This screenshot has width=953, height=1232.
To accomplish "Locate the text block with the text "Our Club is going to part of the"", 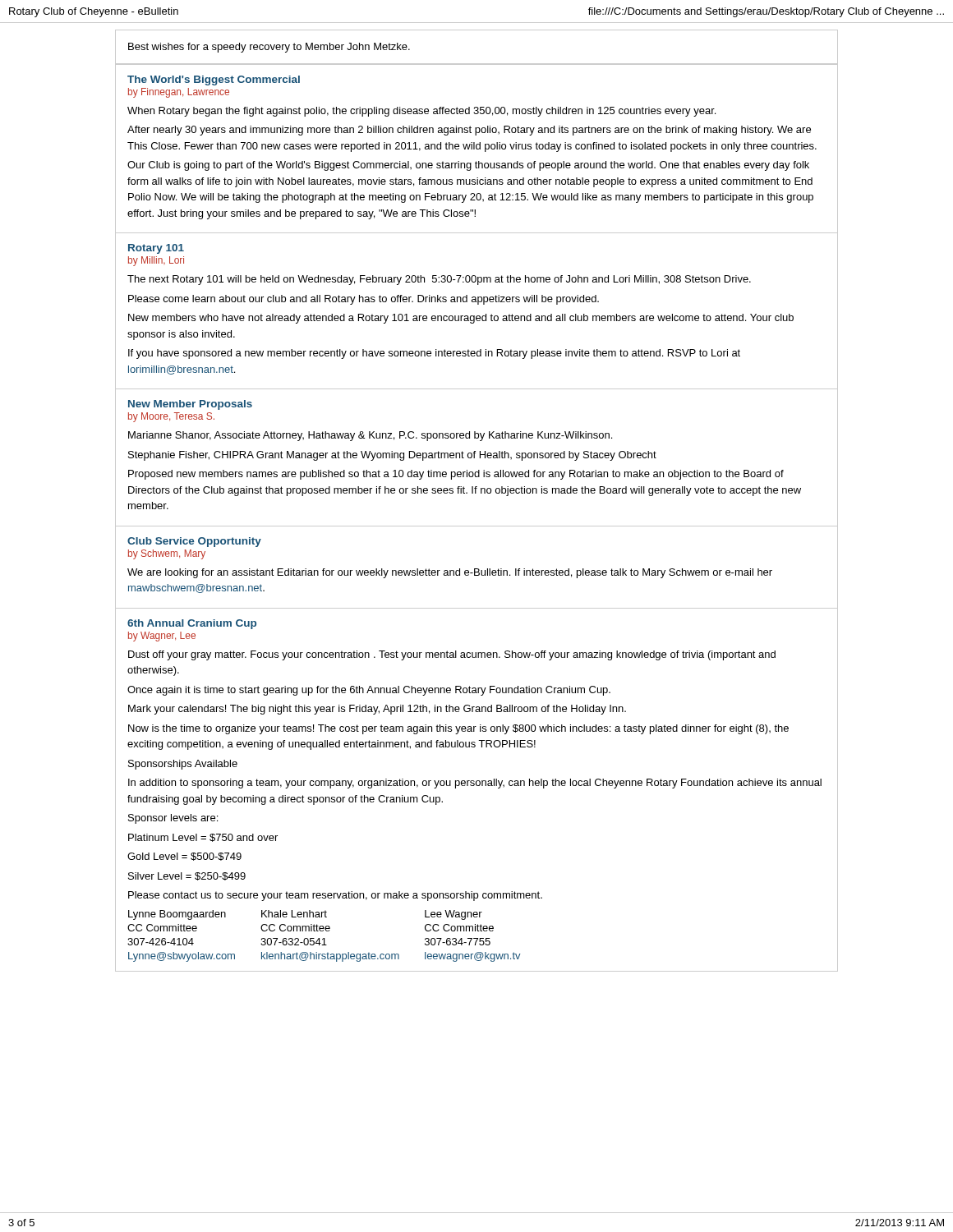I will pos(471,189).
